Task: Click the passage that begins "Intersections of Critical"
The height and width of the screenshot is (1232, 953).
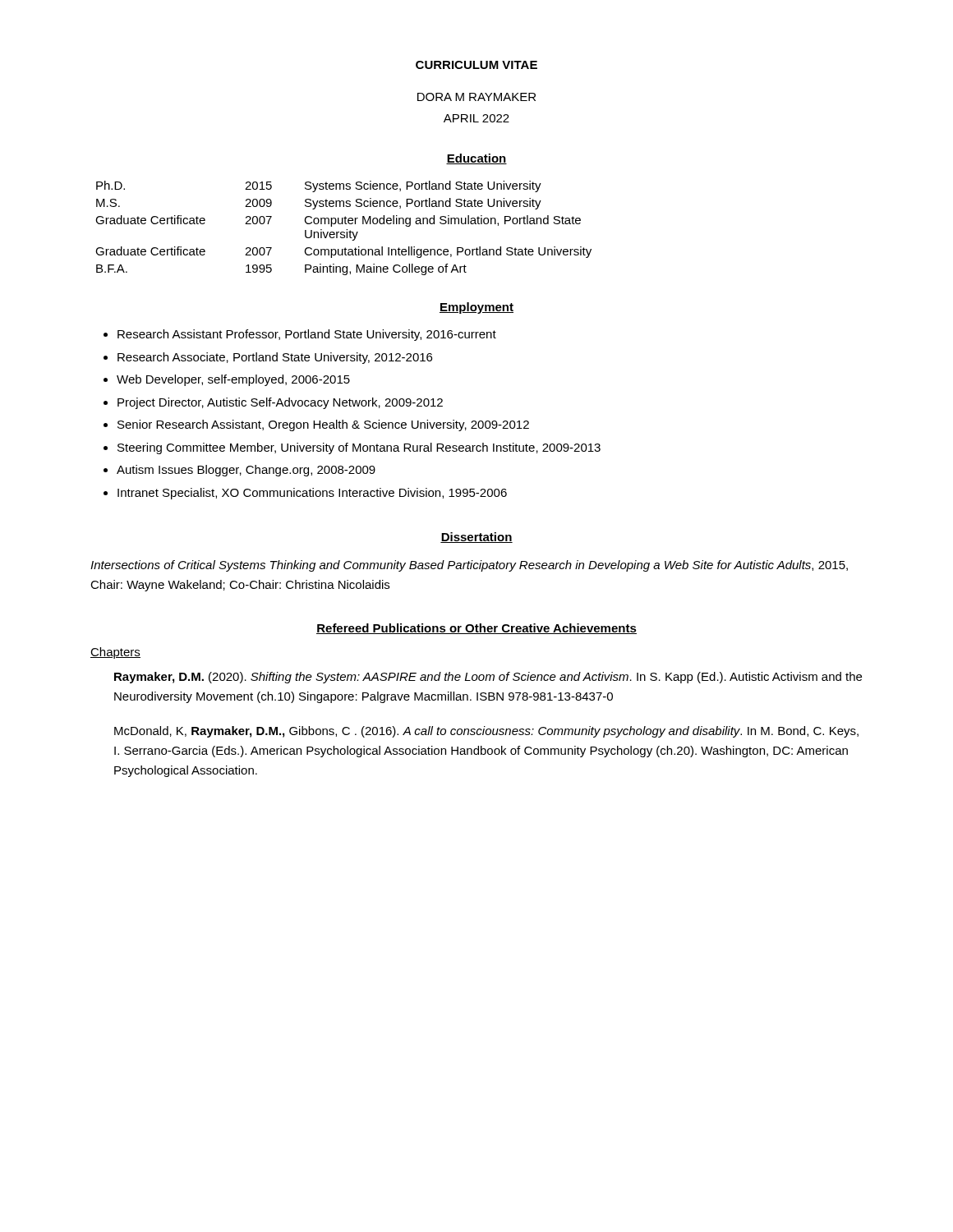Action: 470,575
